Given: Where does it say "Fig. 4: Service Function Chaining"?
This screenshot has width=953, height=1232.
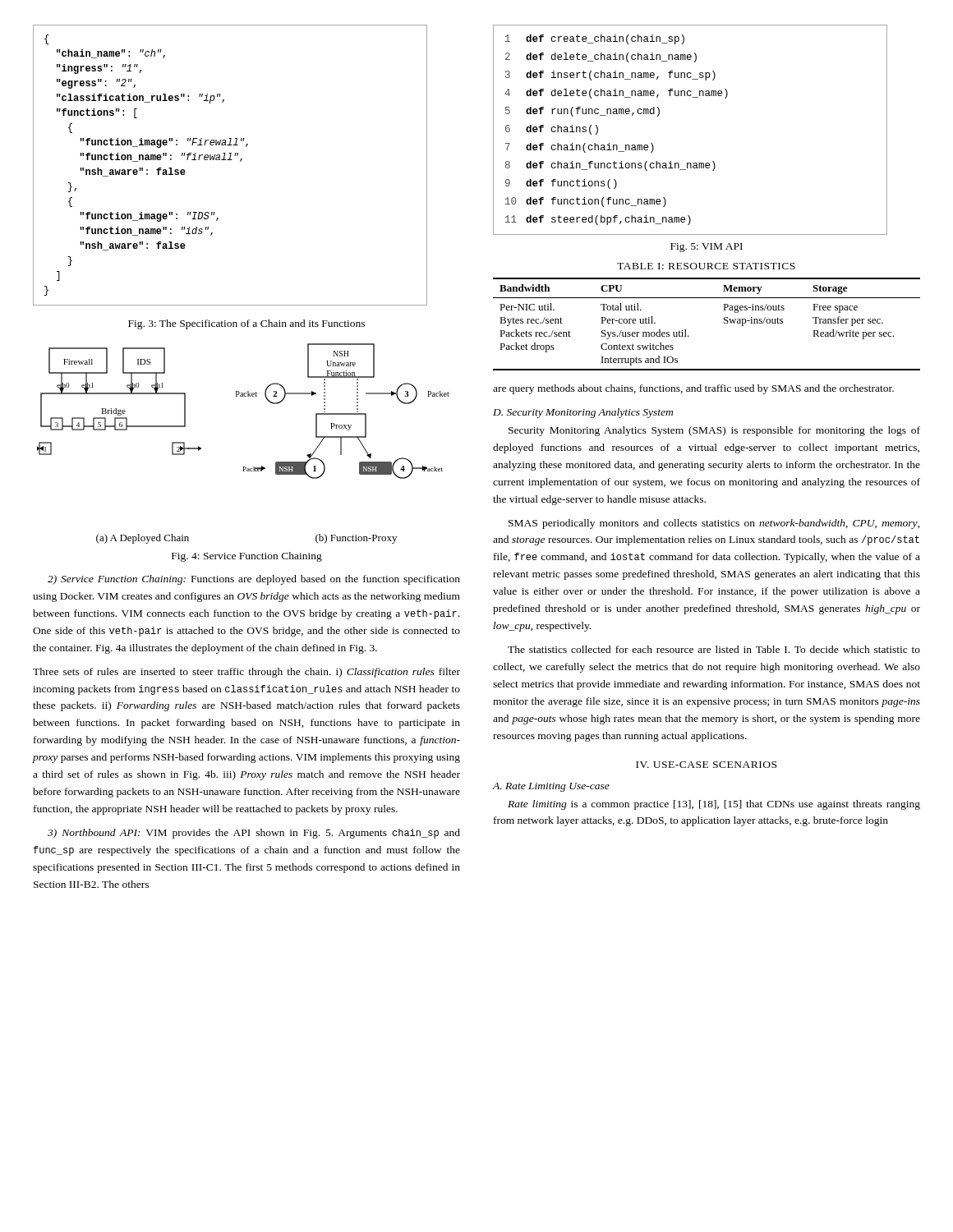Looking at the screenshot, I should tap(246, 556).
